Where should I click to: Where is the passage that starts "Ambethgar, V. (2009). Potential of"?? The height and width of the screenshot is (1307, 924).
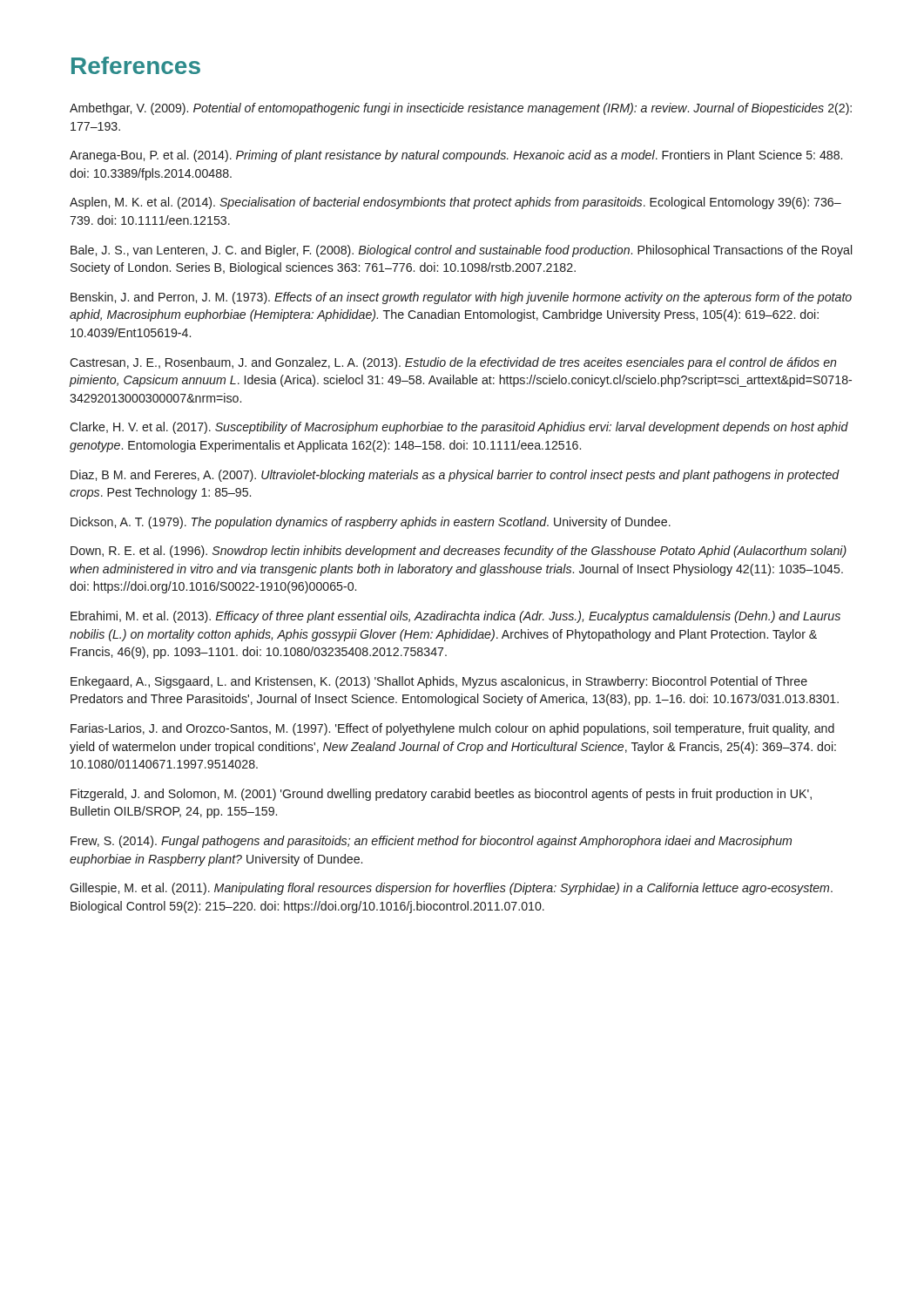point(461,117)
